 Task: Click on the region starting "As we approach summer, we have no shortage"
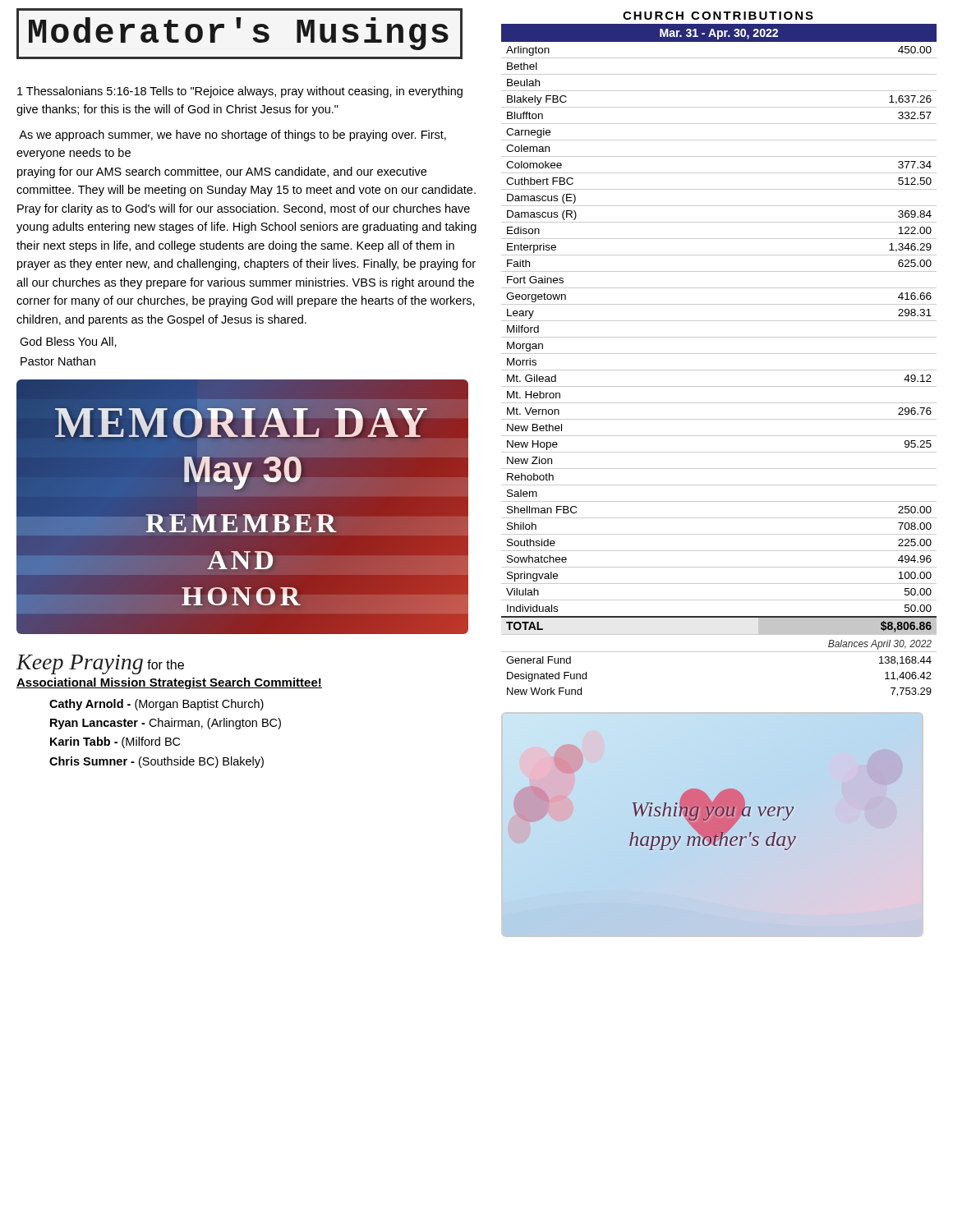[247, 227]
